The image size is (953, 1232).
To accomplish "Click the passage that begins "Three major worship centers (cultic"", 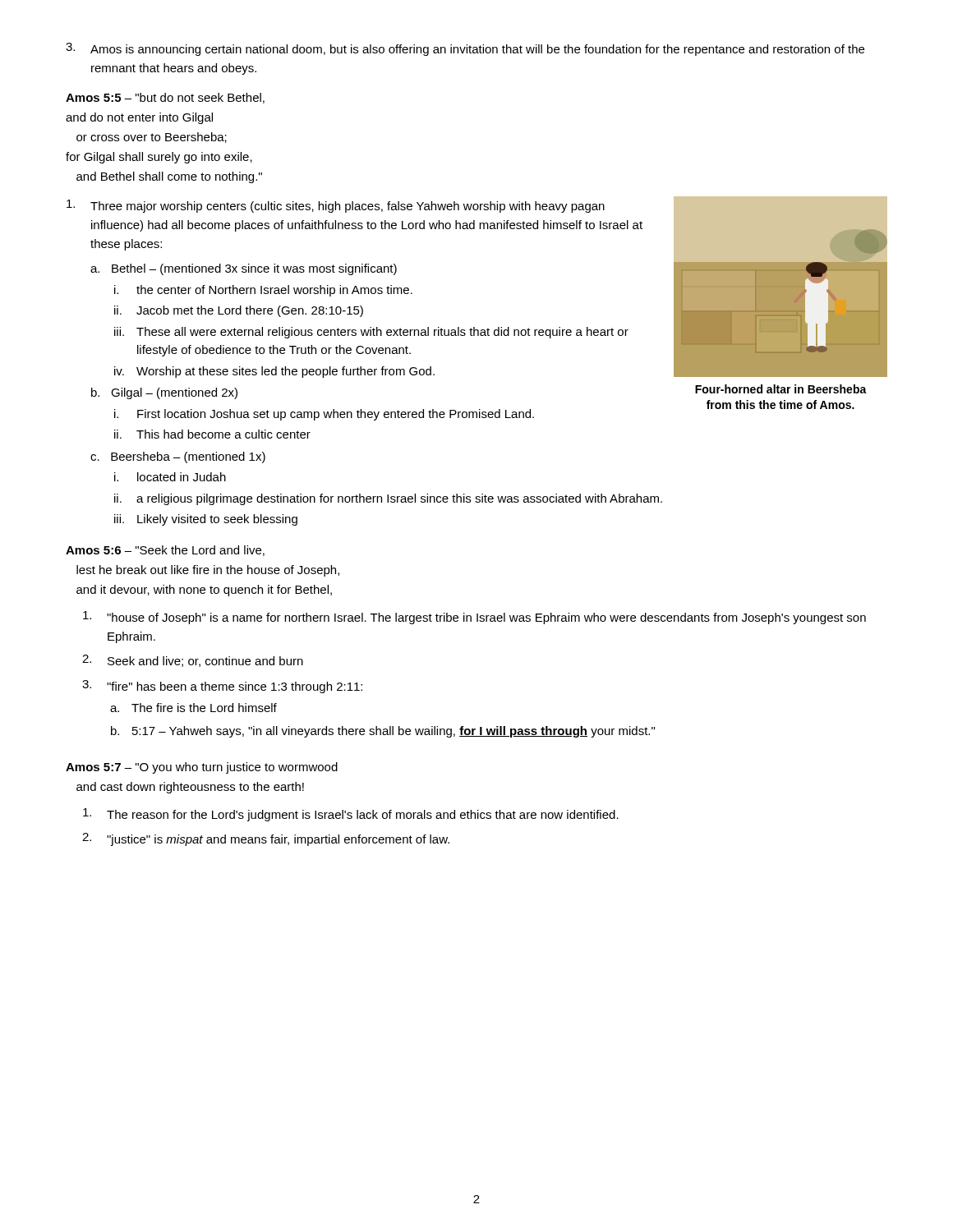I will (362, 225).
